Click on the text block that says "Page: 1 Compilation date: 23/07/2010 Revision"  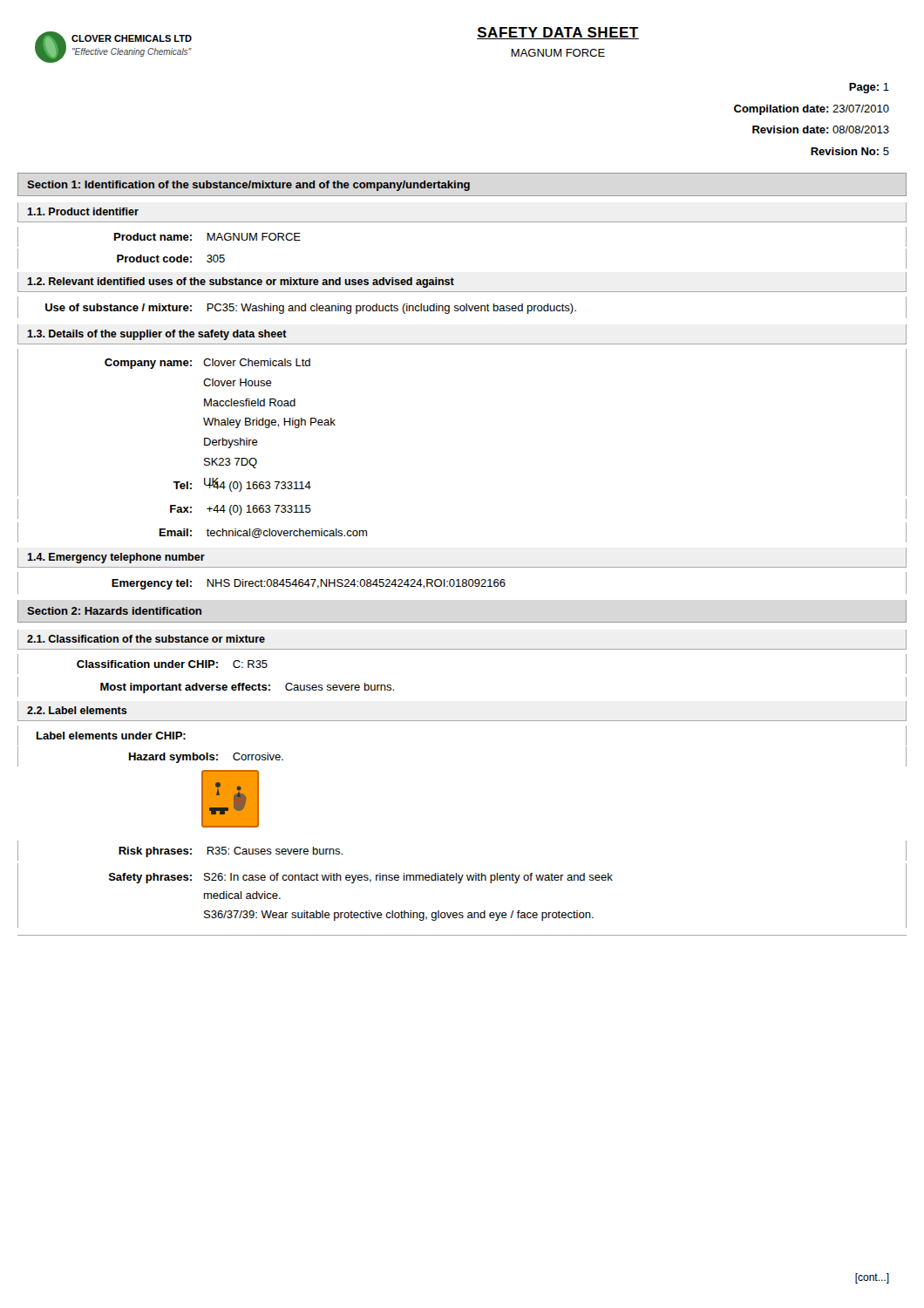click(811, 120)
